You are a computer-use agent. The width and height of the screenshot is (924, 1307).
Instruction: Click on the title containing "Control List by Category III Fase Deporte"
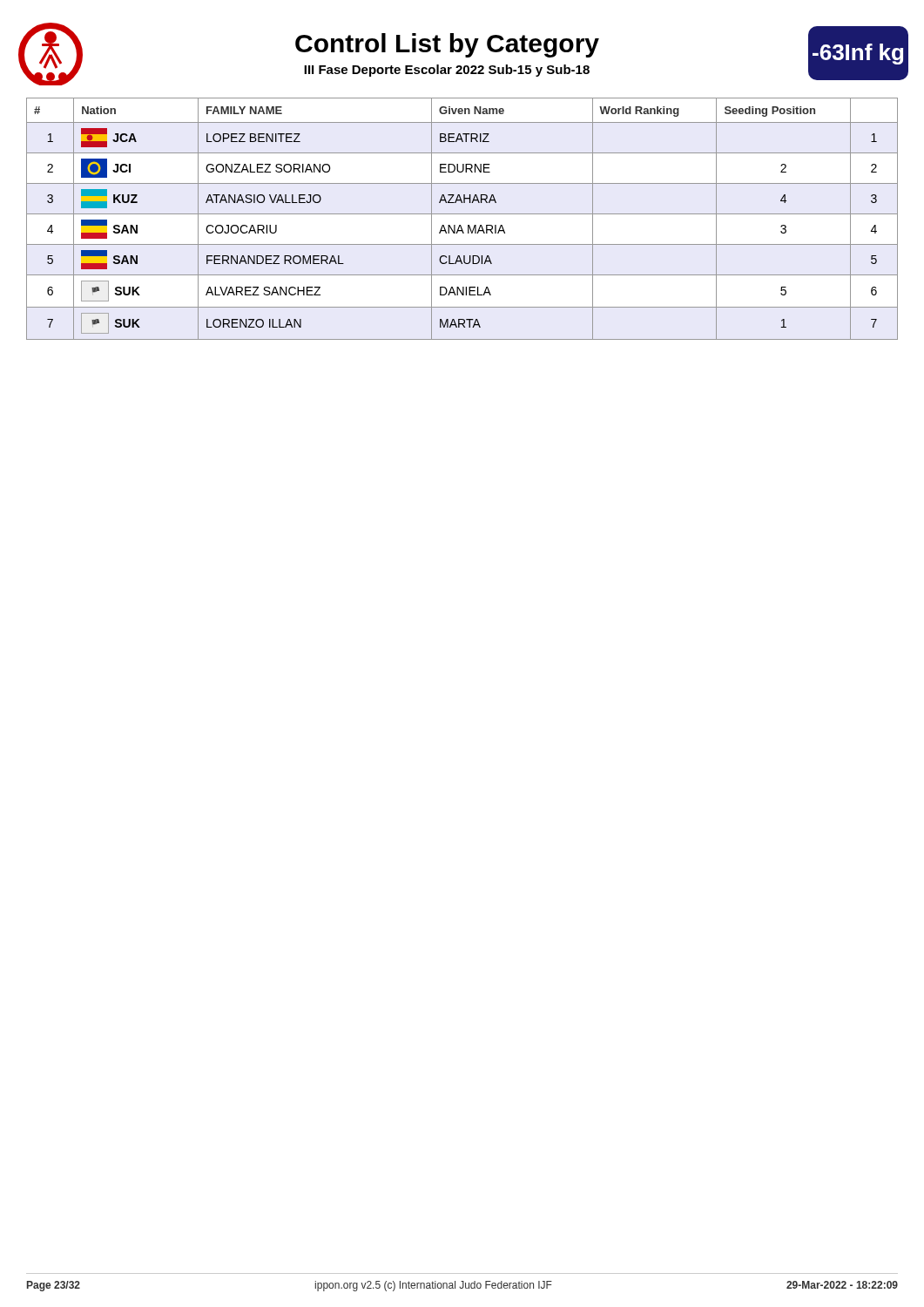point(462,53)
